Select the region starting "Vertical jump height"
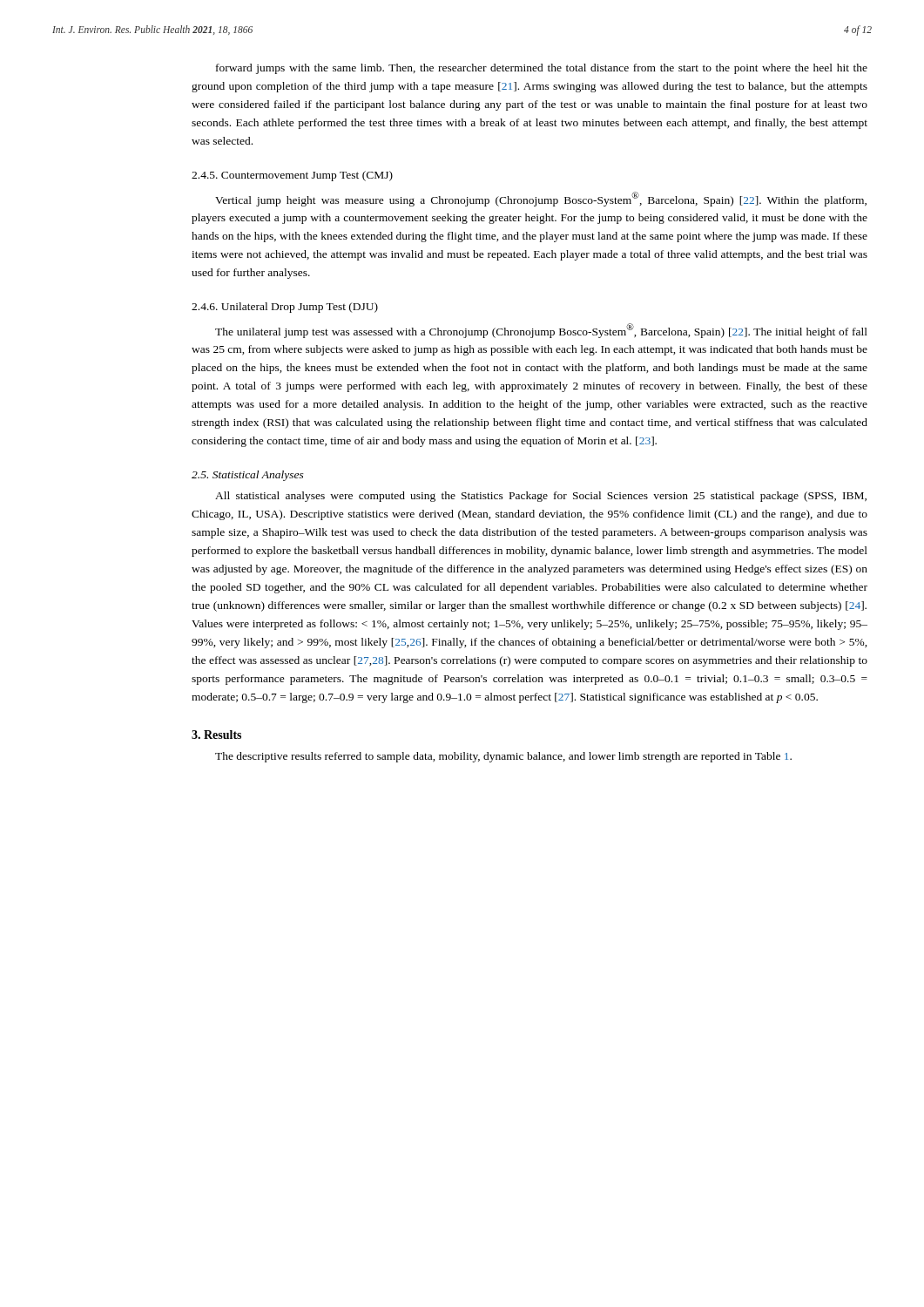 pyautogui.click(x=529, y=235)
